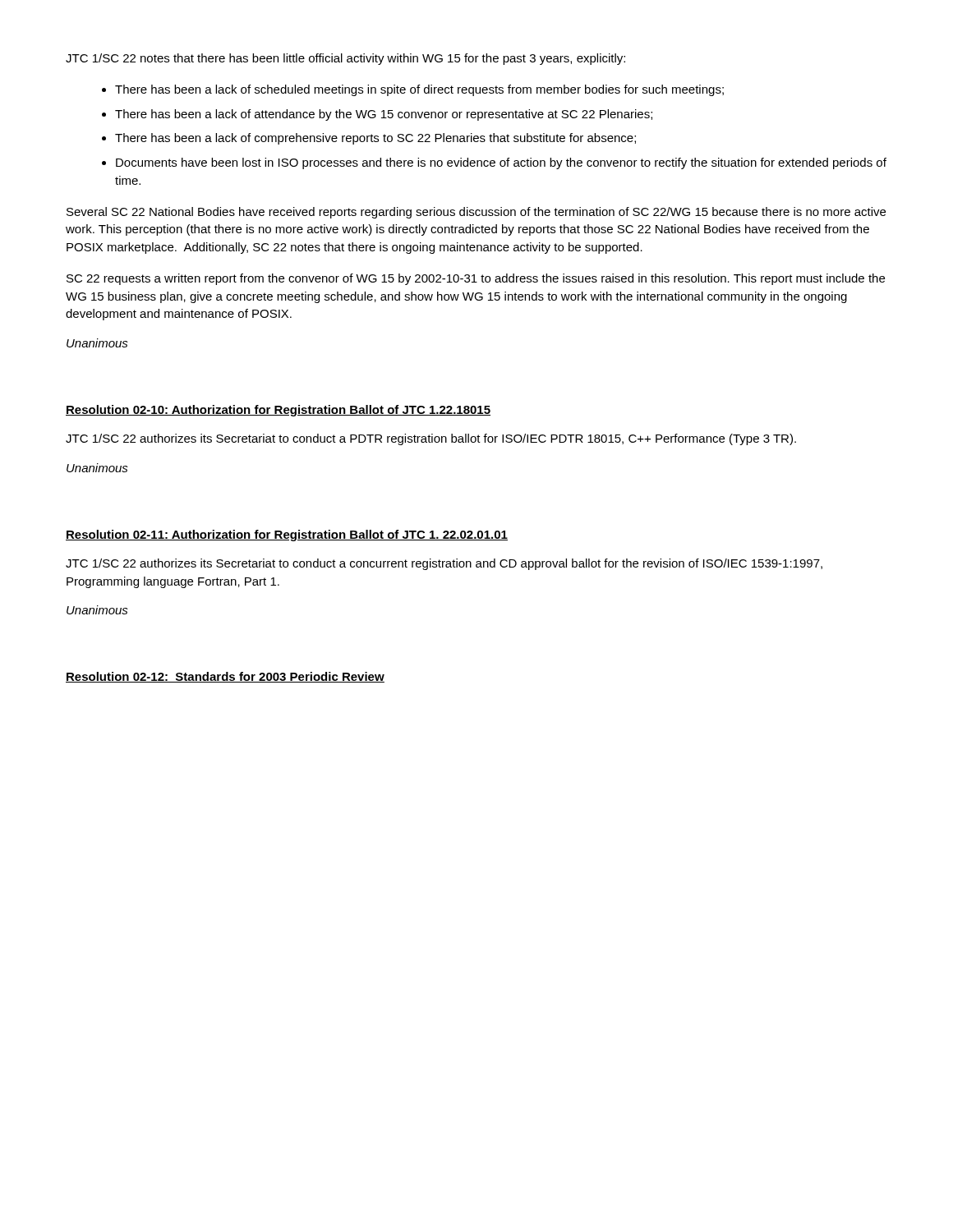
Task: Where is the passage that starts "Documents have been lost"?
Action: [501, 171]
